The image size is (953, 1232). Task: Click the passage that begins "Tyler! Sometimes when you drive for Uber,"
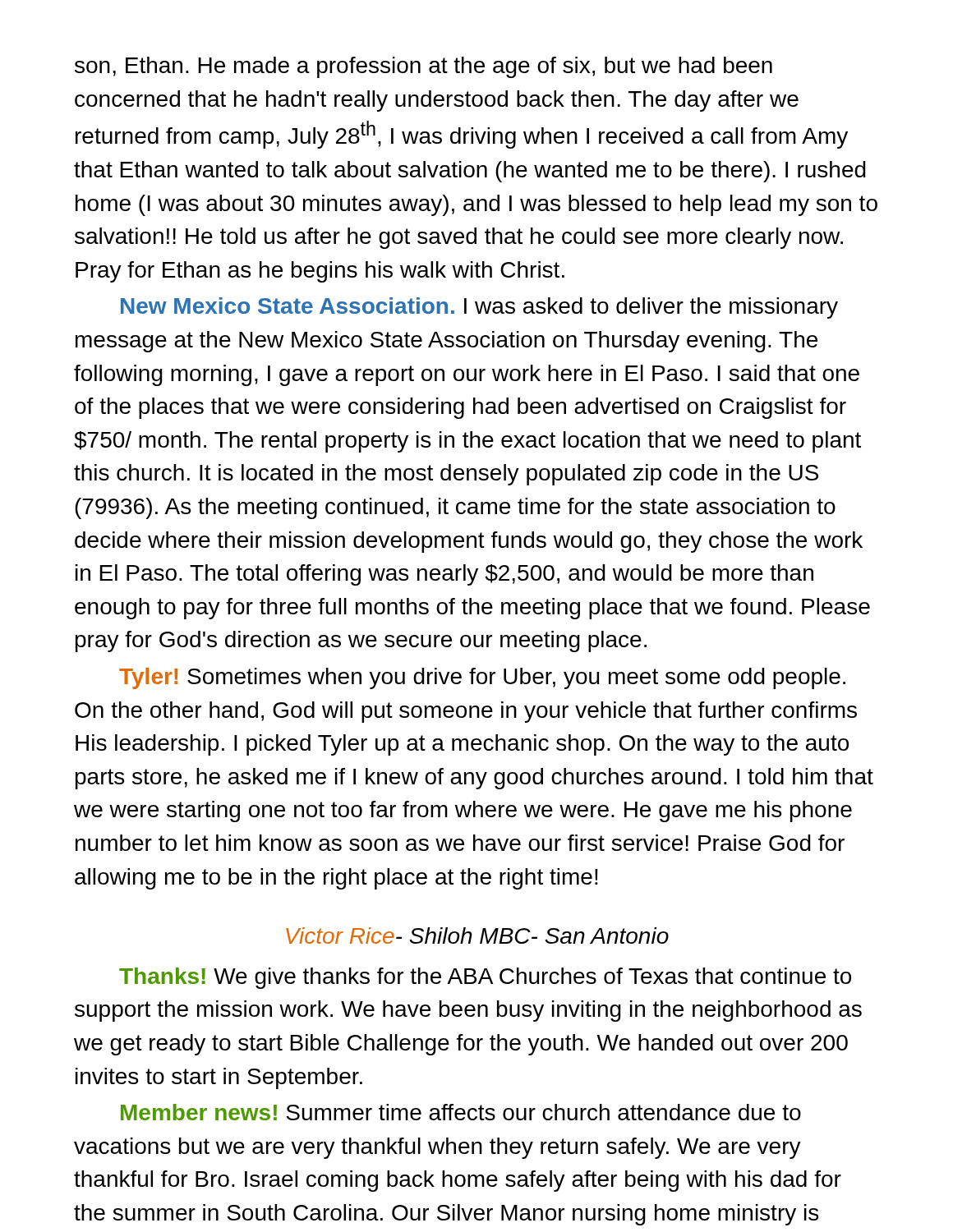click(476, 777)
